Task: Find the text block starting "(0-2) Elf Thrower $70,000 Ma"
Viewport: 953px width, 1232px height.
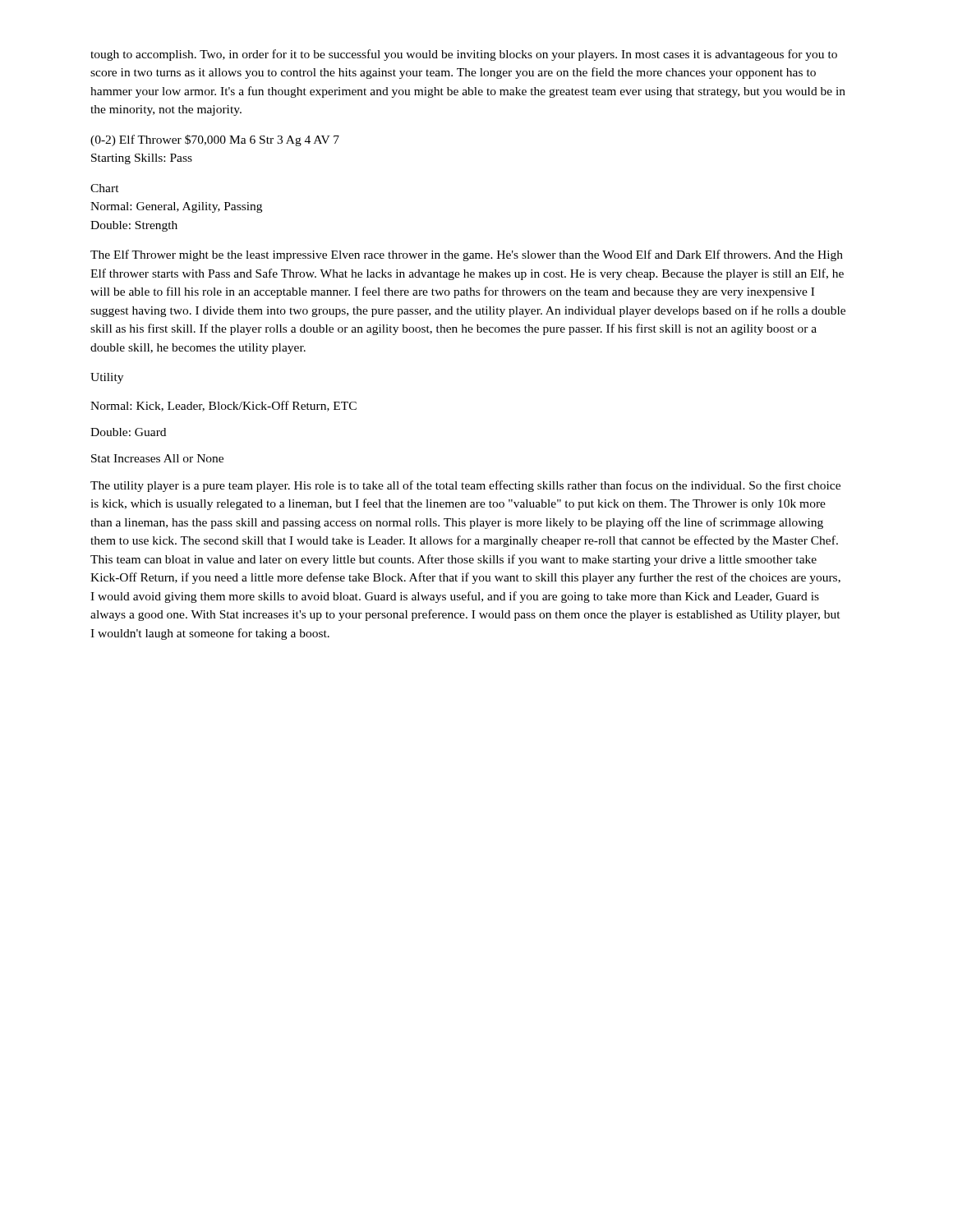Action: (215, 148)
